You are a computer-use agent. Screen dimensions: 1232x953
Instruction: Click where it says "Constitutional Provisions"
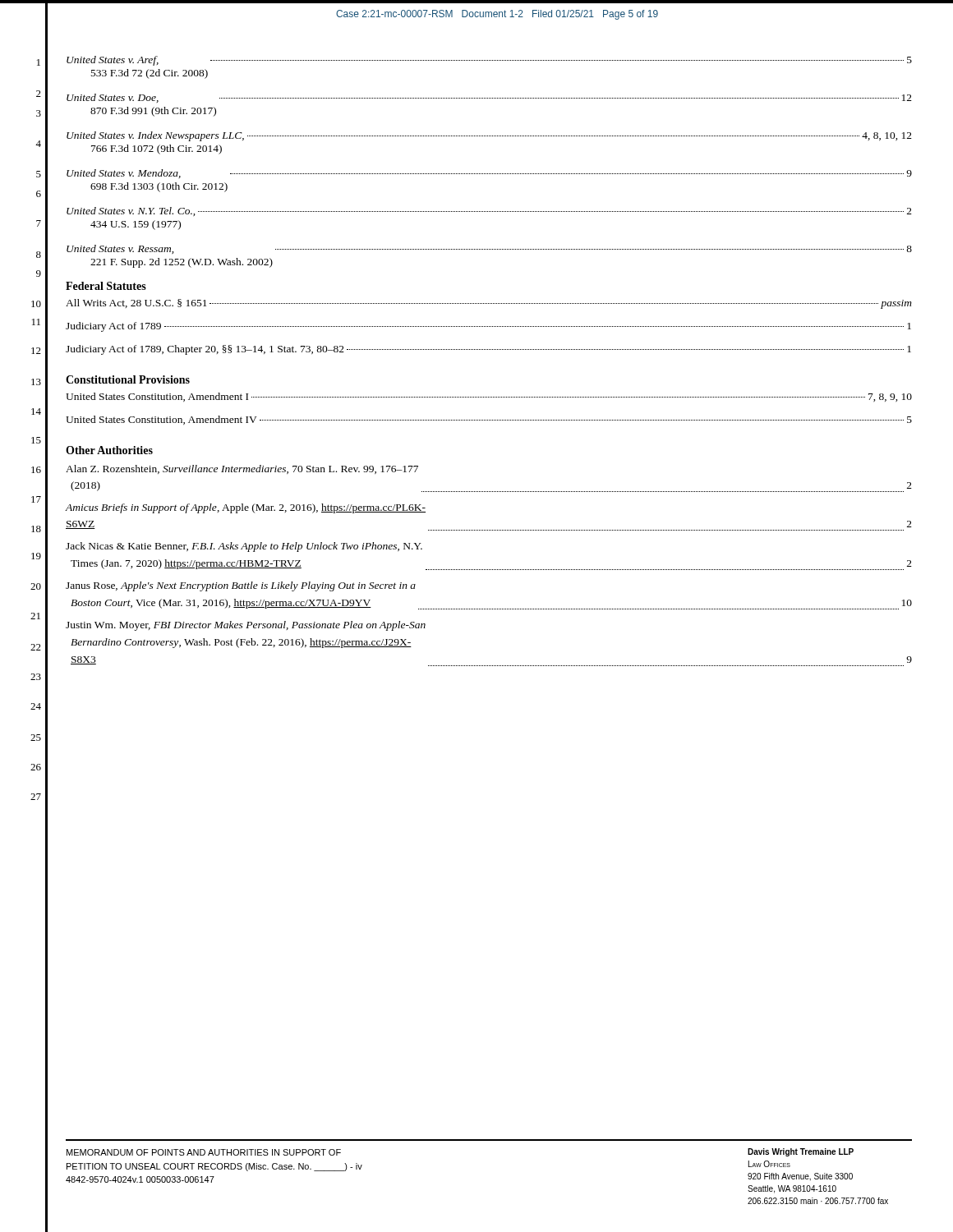[128, 380]
